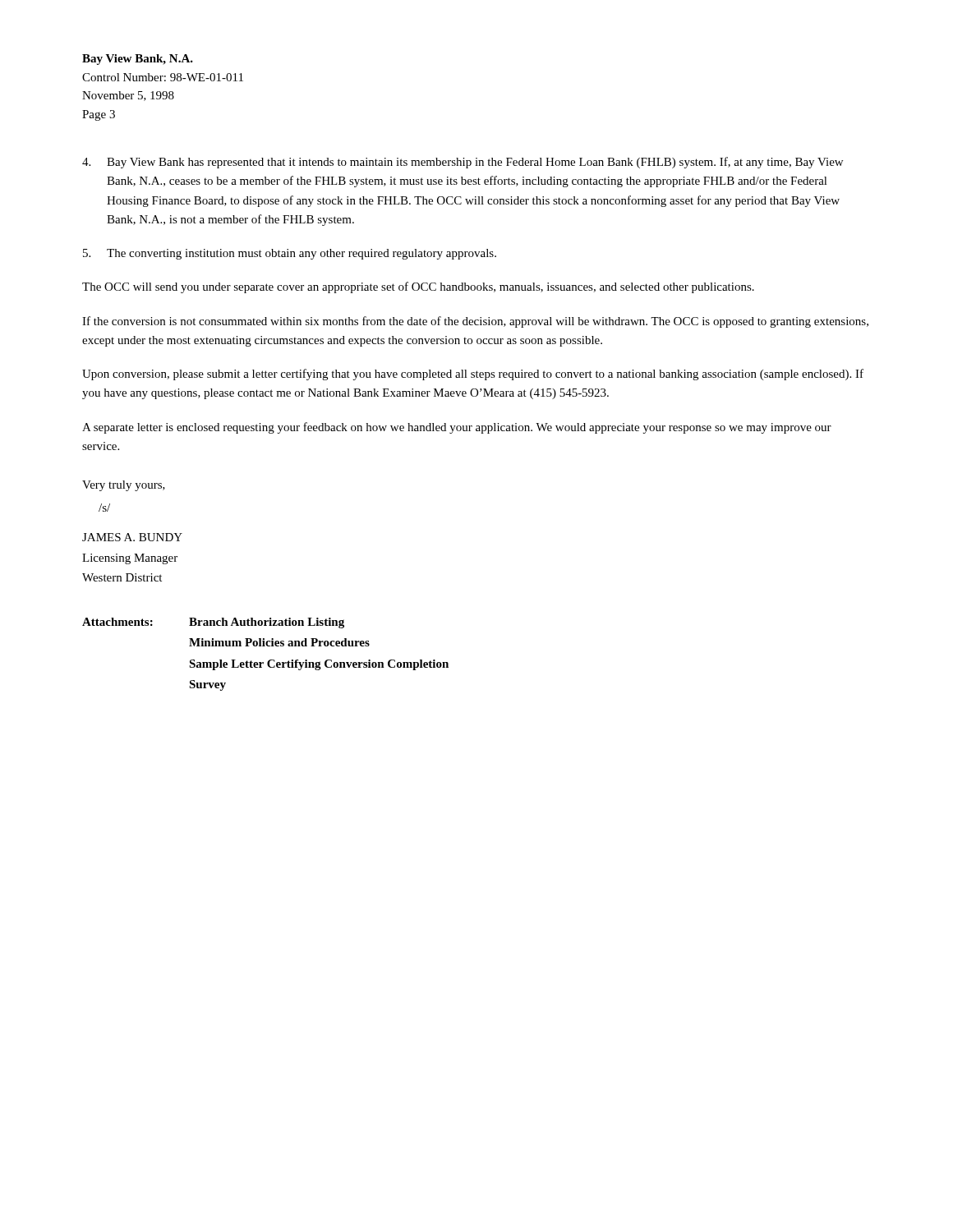Locate the text block that says "If the conversion is"

point(476,330)
